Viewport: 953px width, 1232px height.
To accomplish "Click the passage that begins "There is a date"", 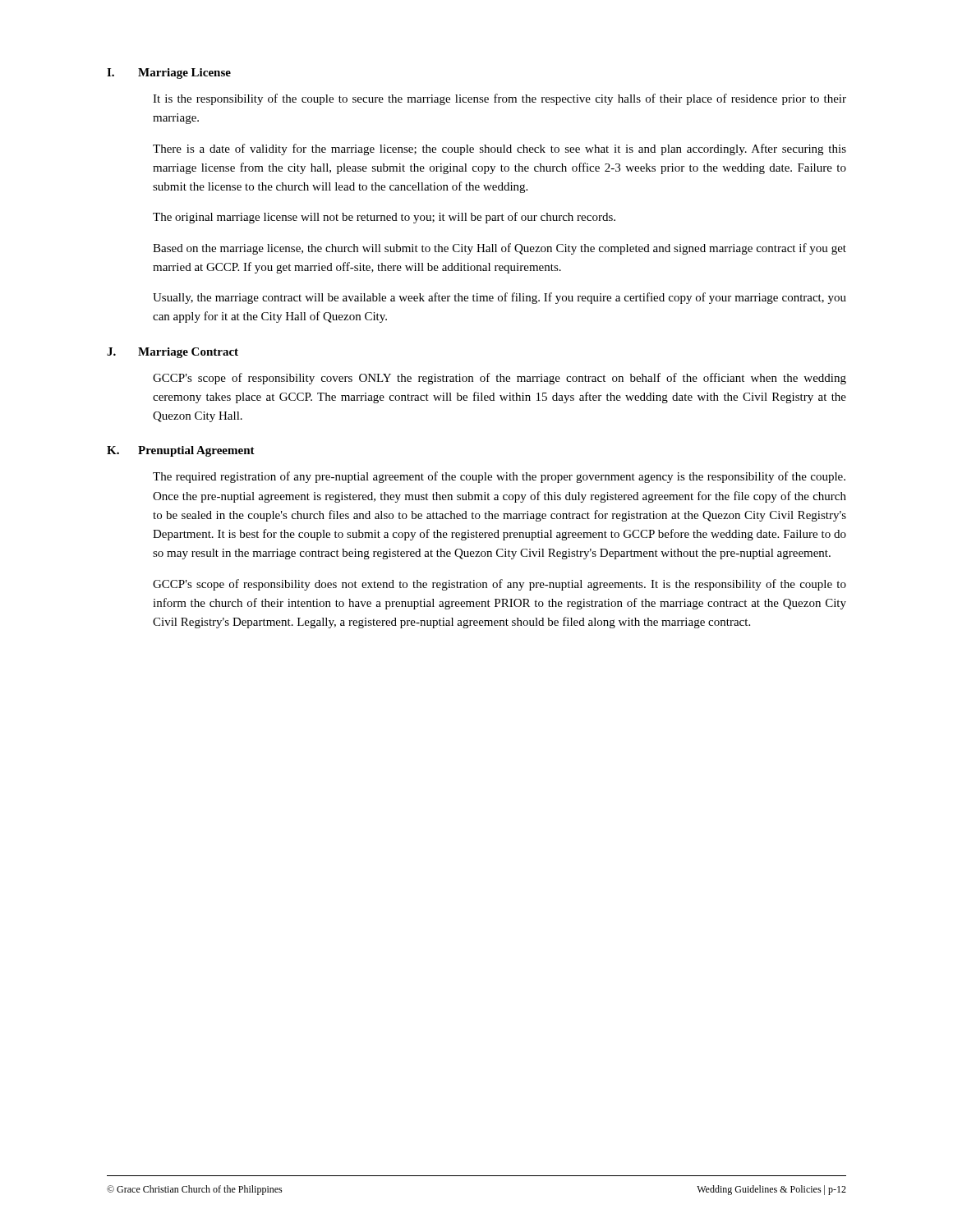I will coord(499,167).
